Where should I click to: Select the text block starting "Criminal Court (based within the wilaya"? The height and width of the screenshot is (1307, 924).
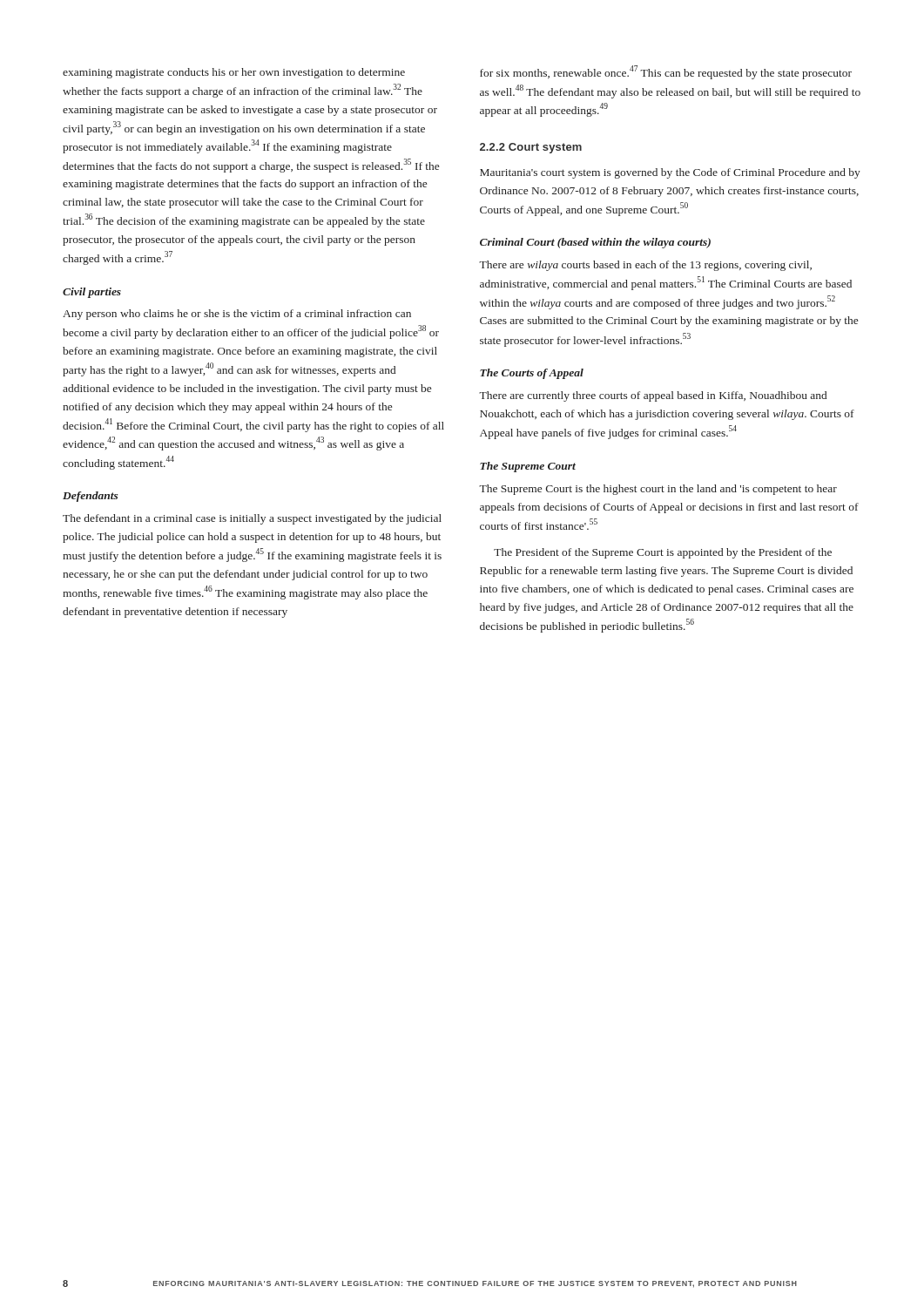(x=595, y=242)
